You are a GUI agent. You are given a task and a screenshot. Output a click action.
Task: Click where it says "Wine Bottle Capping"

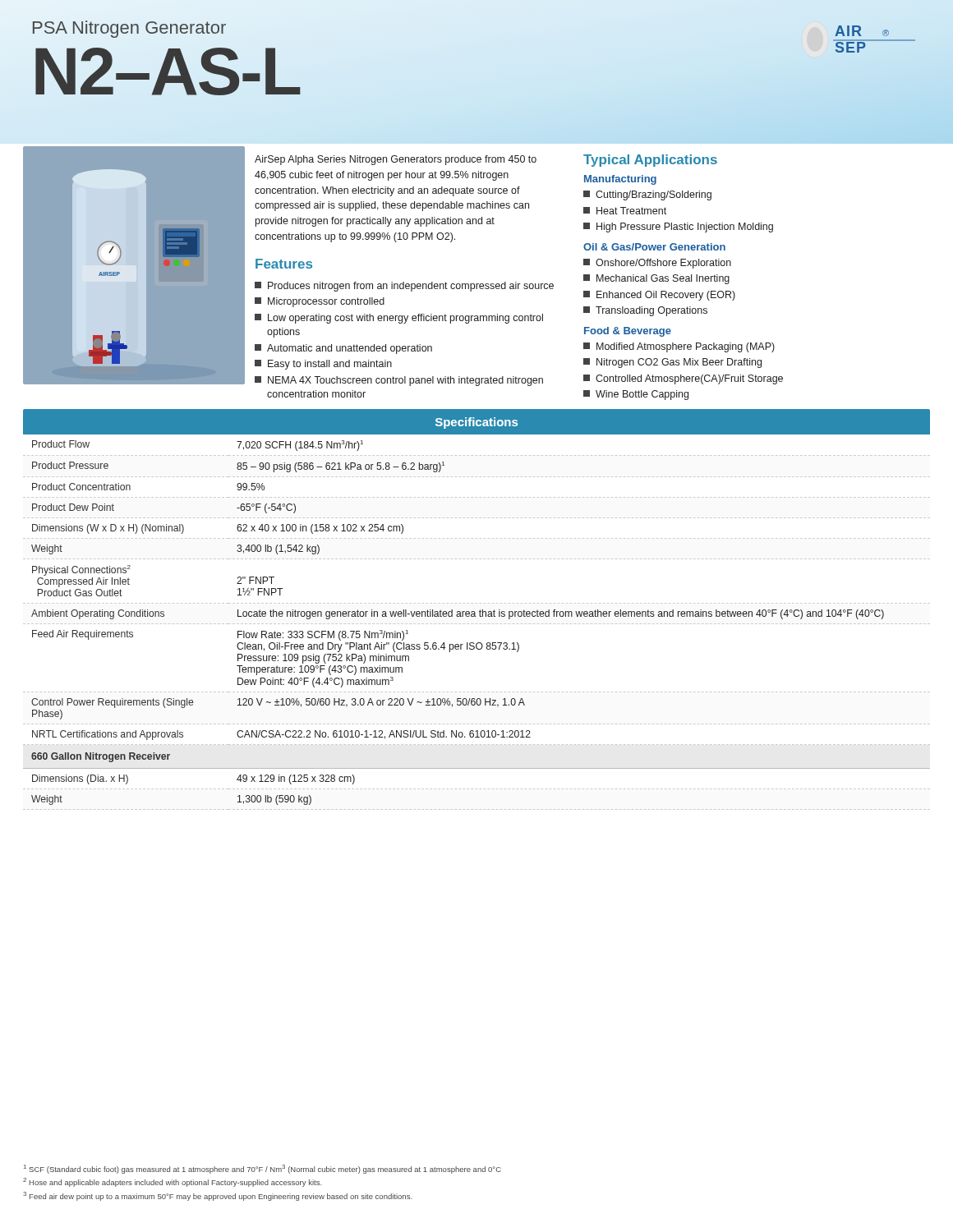pyautogui.click(x=636, y=395)
